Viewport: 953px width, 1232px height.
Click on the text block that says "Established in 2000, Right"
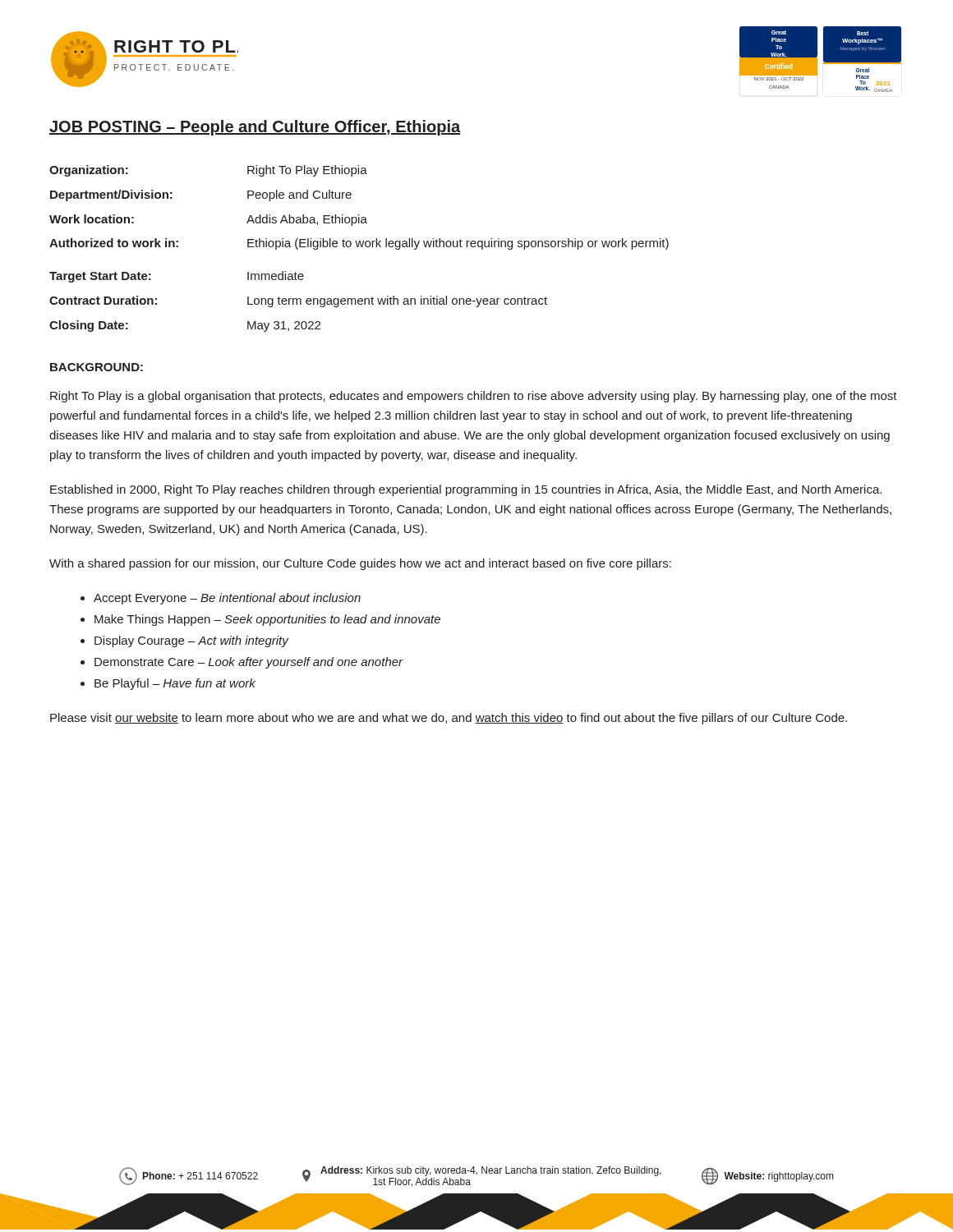tap(476, 509)
